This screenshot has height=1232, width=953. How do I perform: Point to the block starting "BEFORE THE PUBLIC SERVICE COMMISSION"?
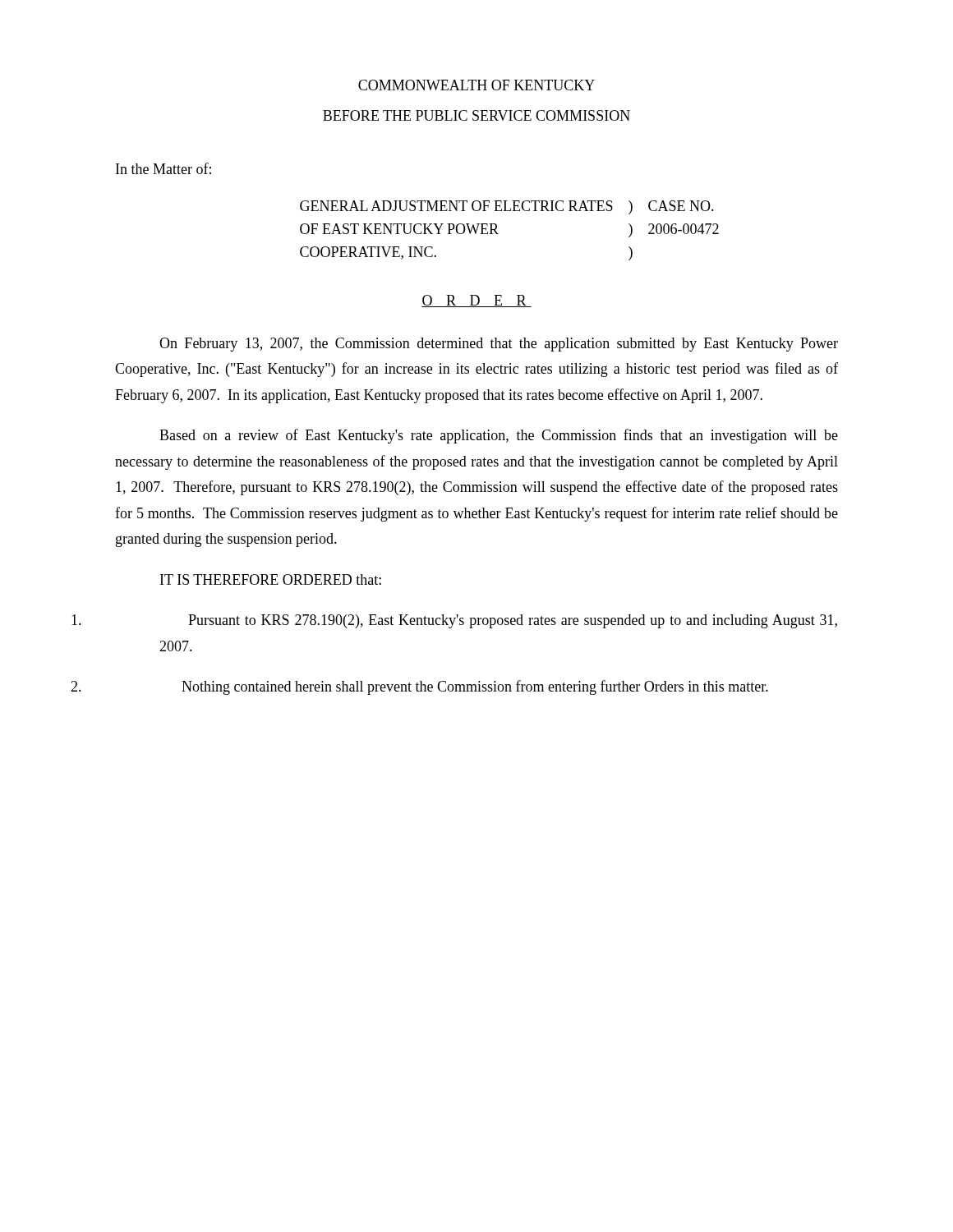pos(476,116)
